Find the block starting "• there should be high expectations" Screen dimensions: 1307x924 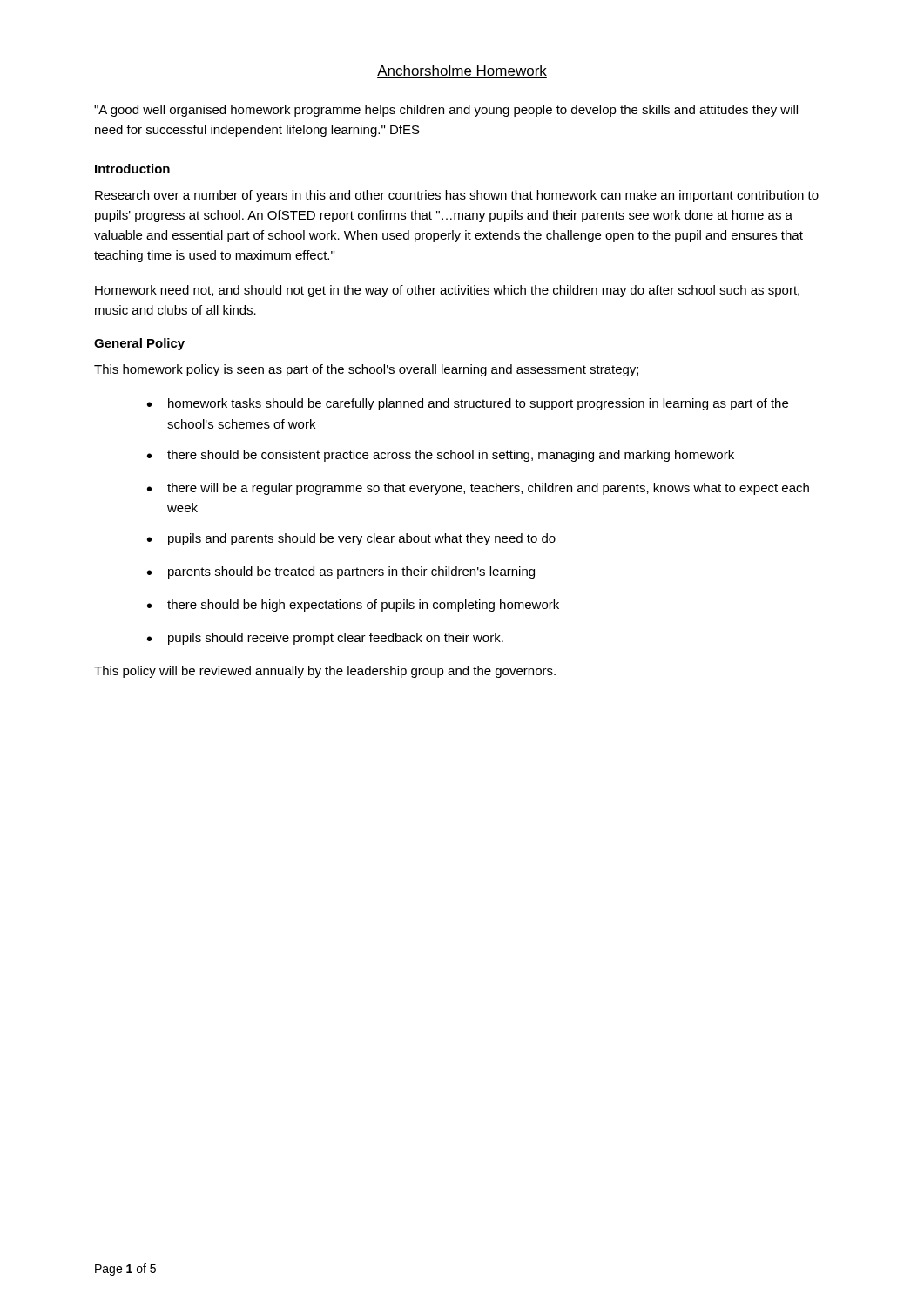[x=488, y=606]
